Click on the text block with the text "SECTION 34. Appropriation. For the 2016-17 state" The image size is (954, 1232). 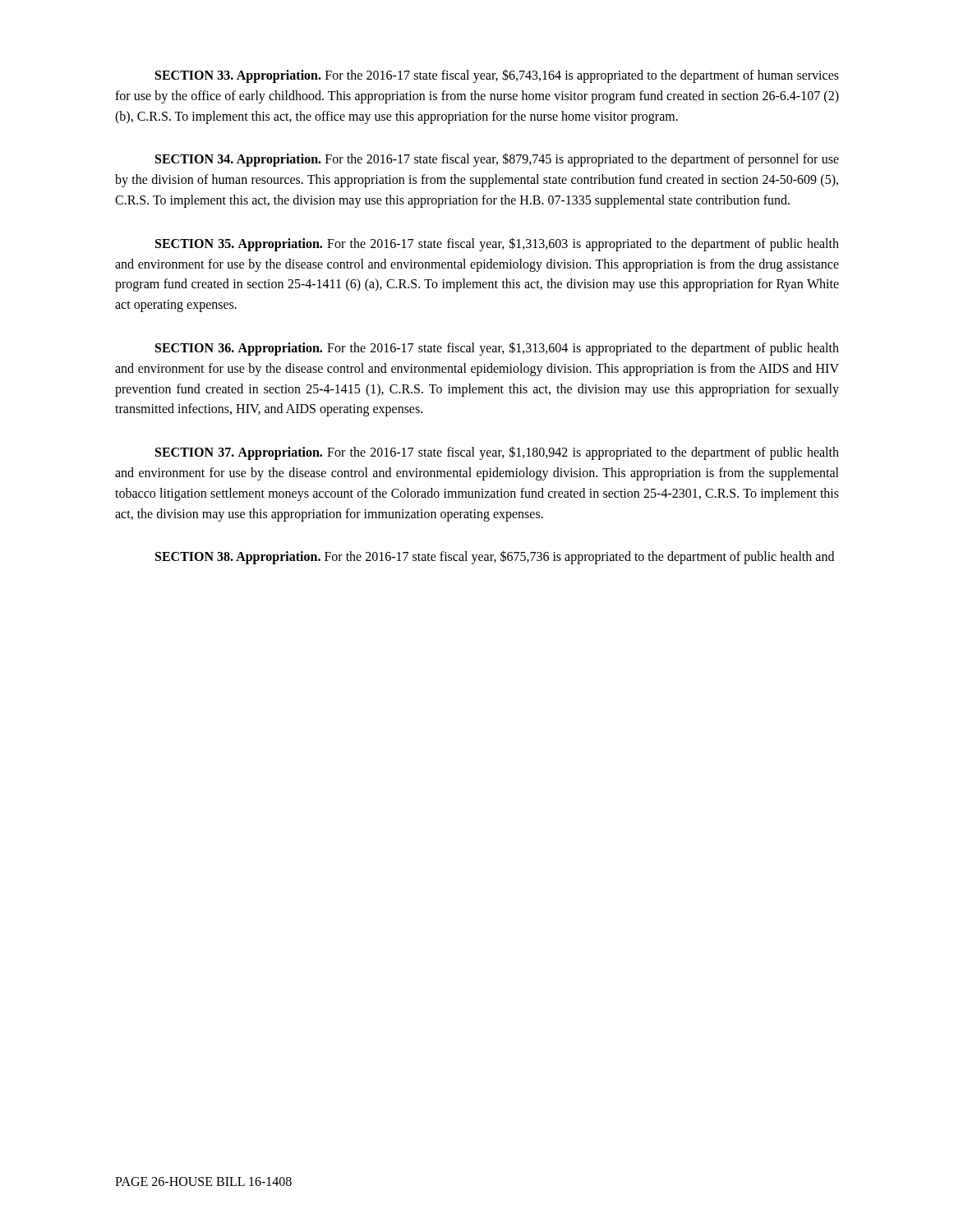pyautogui.click(x=477, y=180)
